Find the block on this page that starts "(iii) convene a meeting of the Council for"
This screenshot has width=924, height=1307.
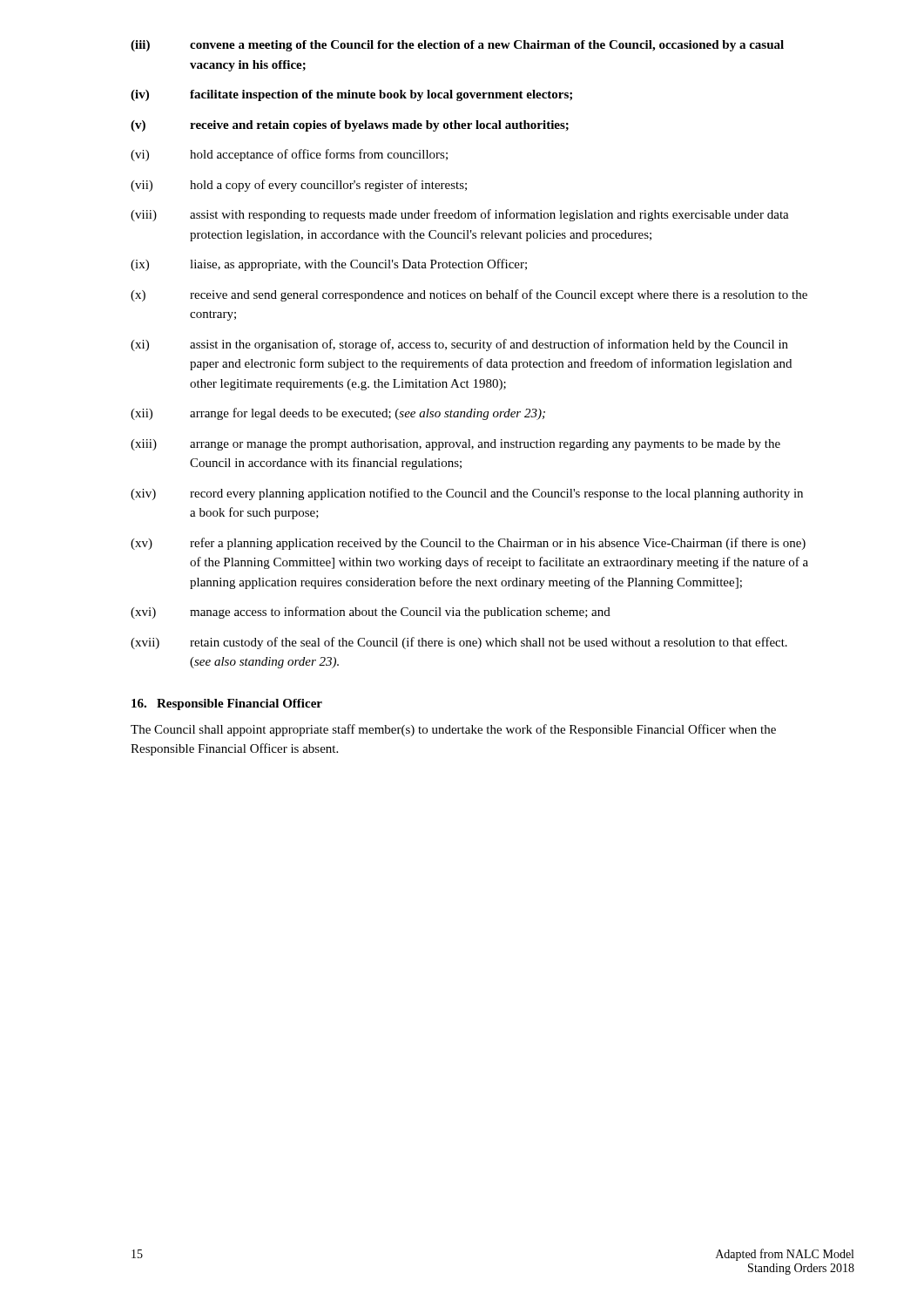click(470, 55)
